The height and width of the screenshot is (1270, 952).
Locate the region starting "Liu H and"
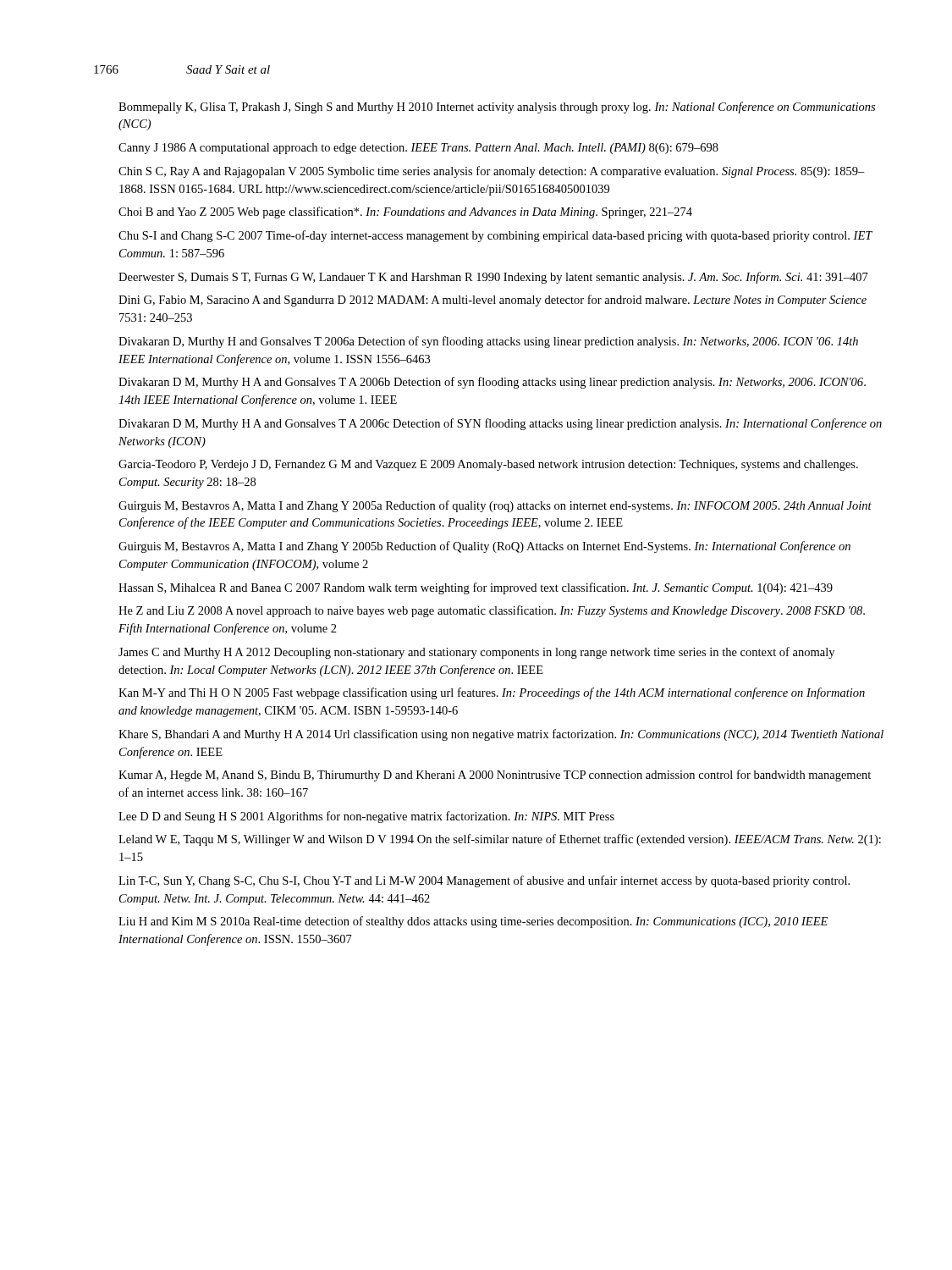tap(489, 931)
